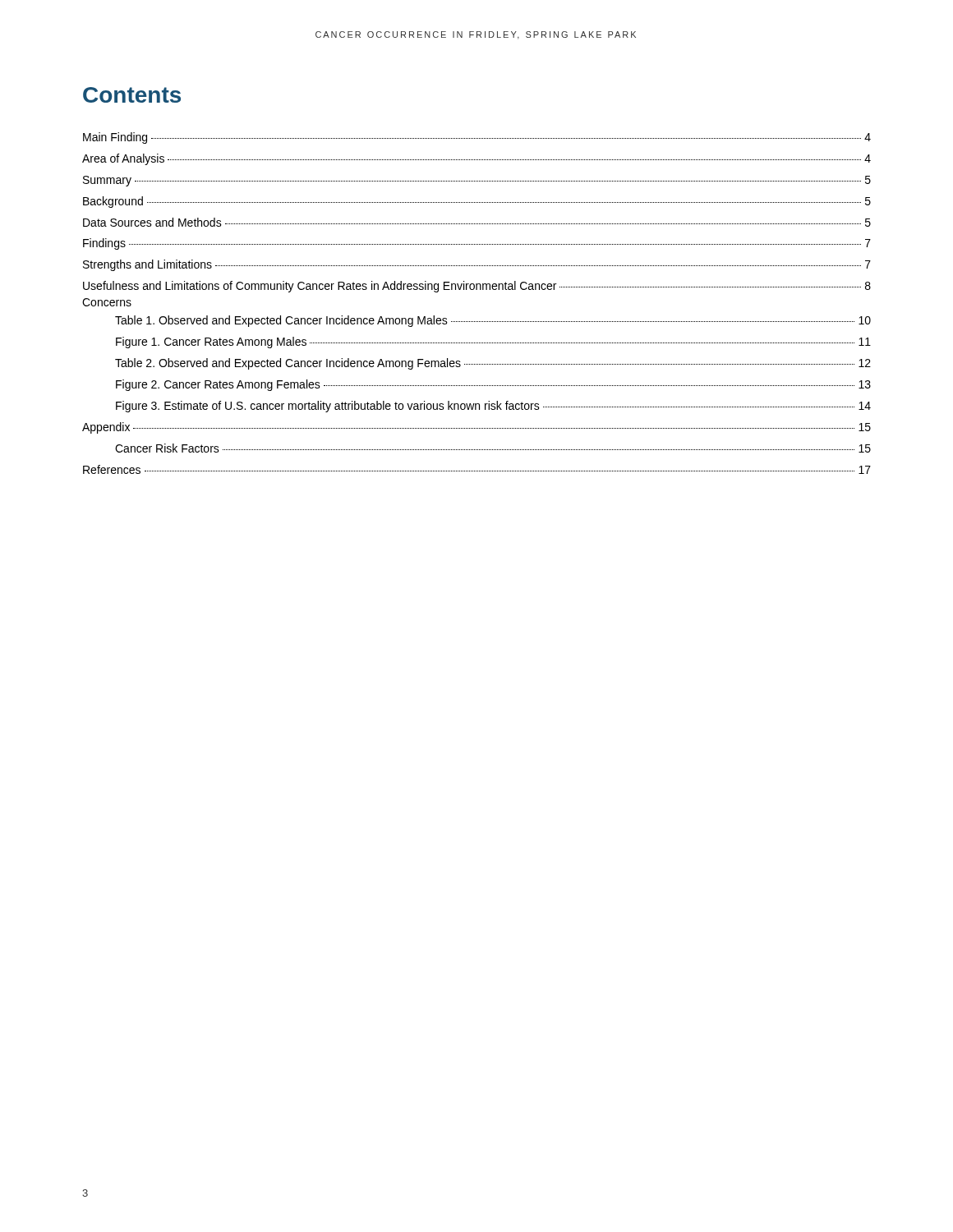Find the text block starting "Strengths and Limitations 7"
This screenshot has width=953, height=1232.
pyautogui.click(x=476, y=266)
